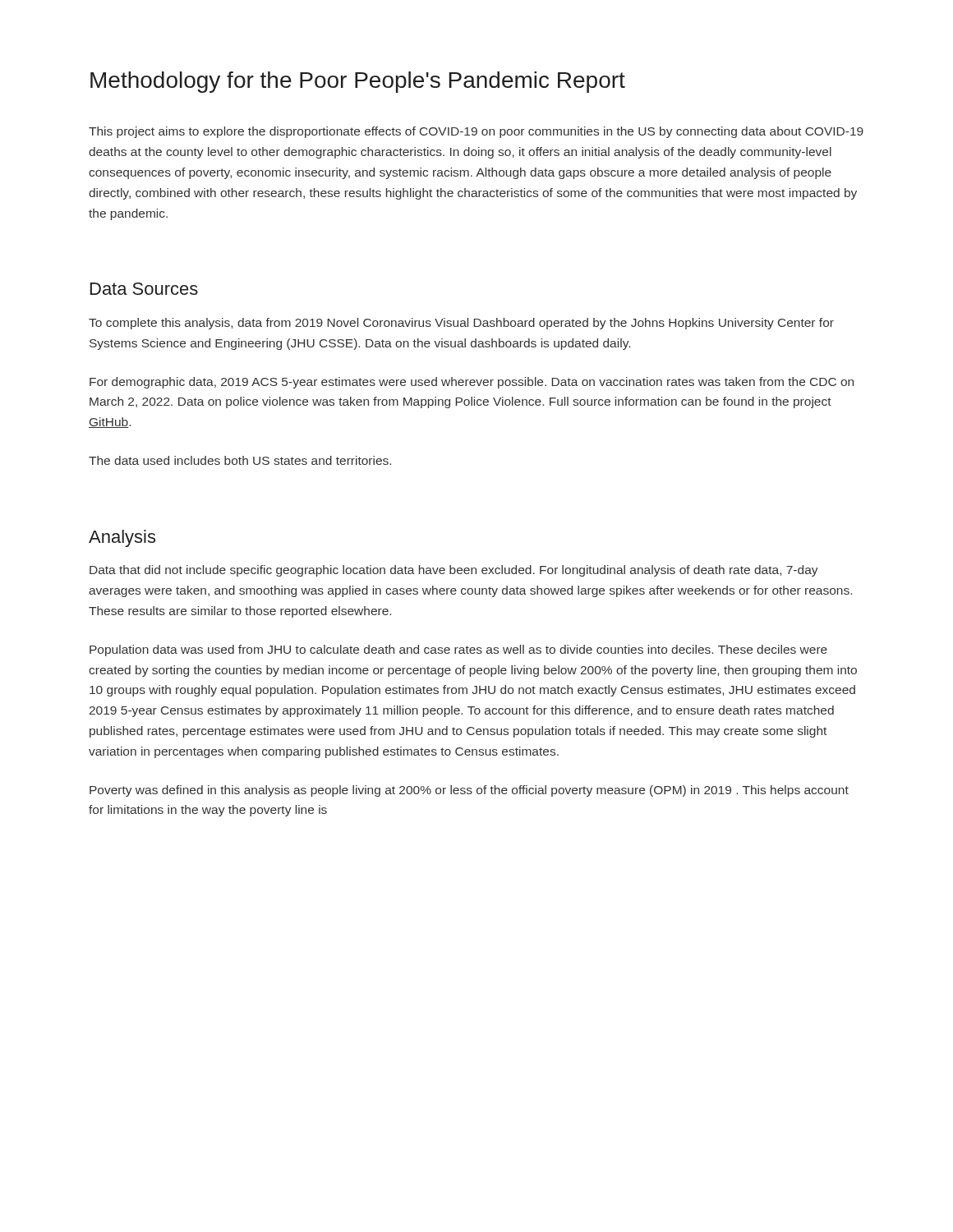The height and width of the screenshot is (1232, 953).
Task: Select the passage starting "To complete this analysis, data"
Action: tap(476, 333)
